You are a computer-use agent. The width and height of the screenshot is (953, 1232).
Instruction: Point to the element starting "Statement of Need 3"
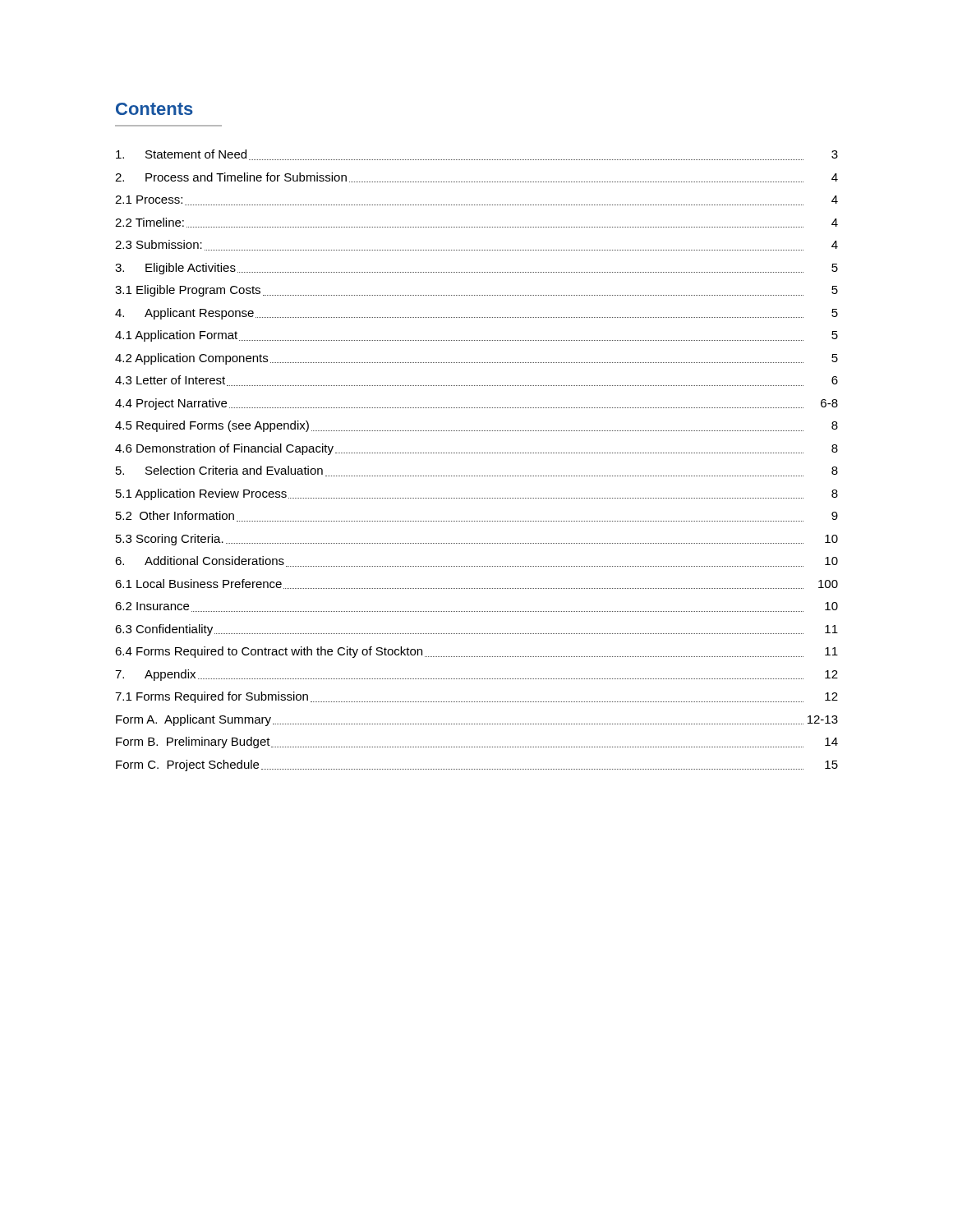tap(476, 154)
